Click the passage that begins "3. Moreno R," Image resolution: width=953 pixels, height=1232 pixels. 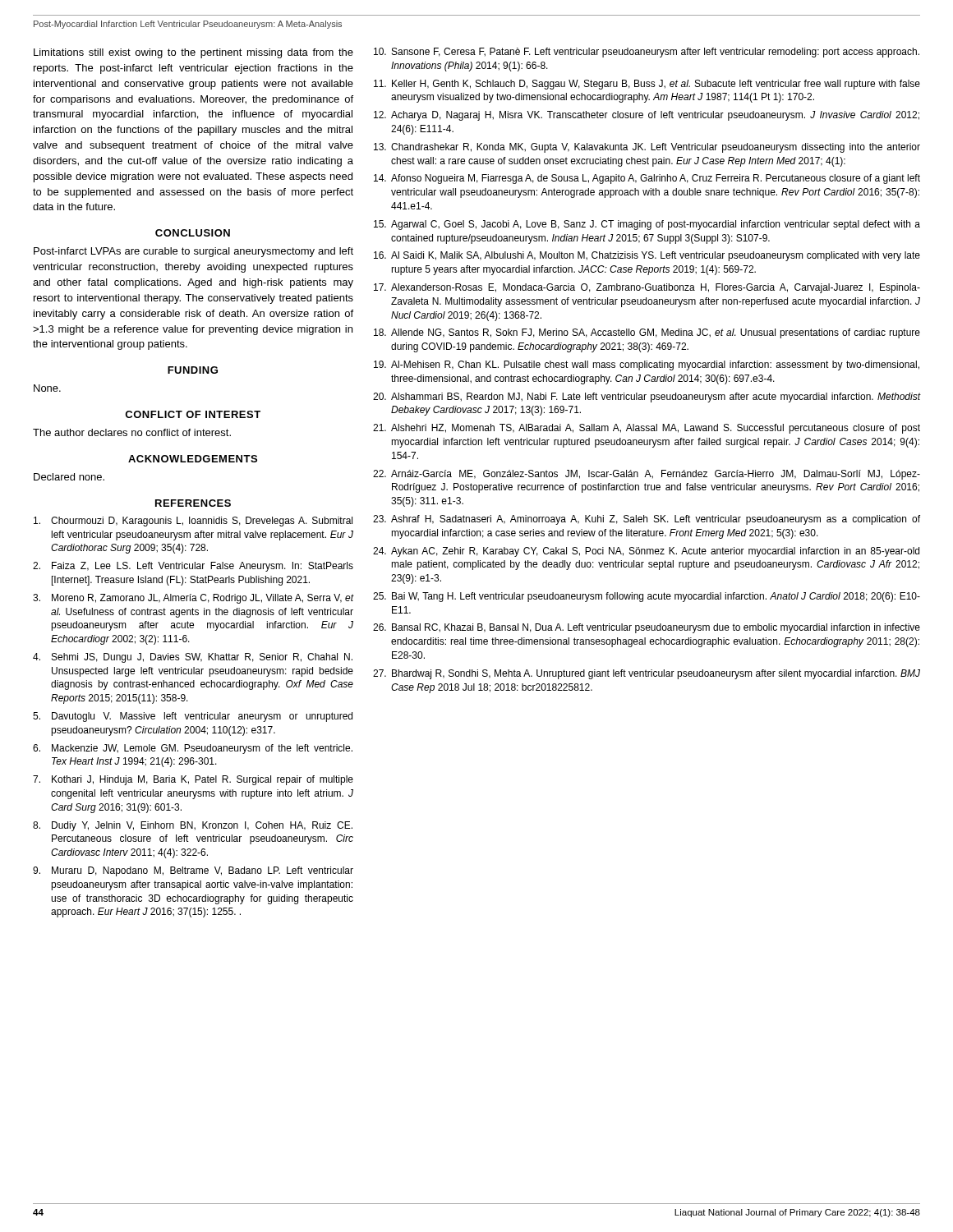[x=193, y=619]
